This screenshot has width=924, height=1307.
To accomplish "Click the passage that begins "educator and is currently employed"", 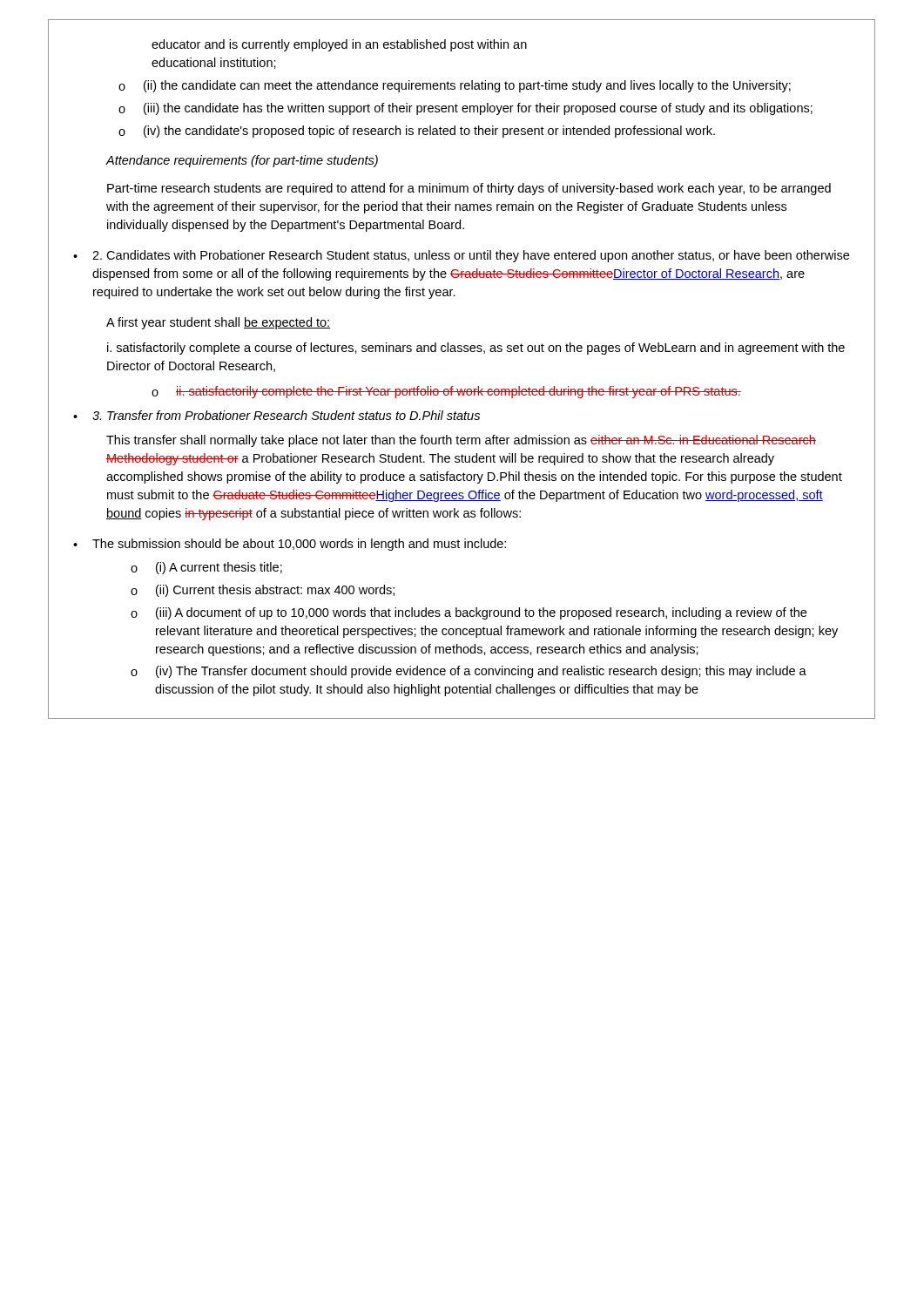I will (339, 54).
